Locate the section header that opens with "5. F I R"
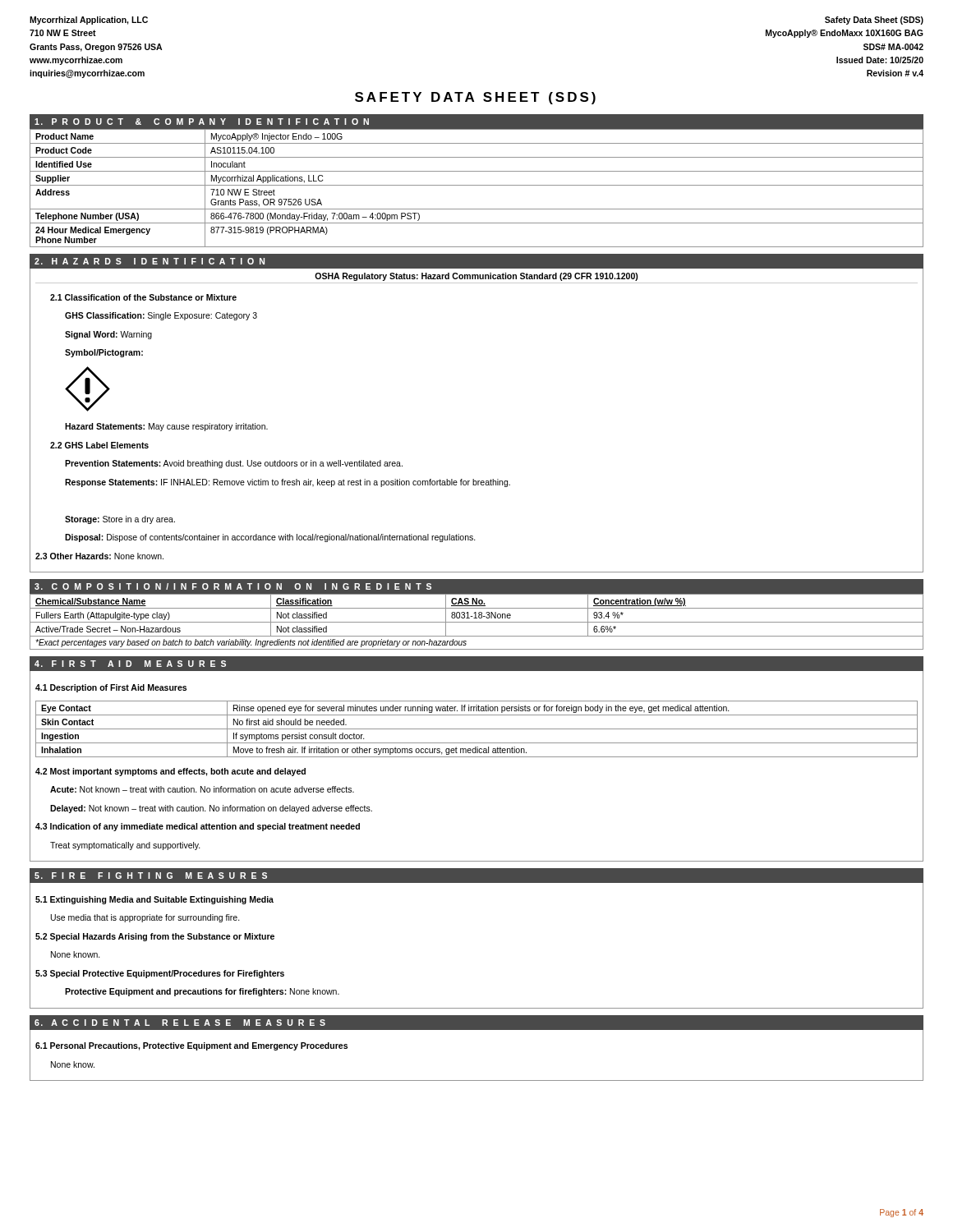 (152, 876)
